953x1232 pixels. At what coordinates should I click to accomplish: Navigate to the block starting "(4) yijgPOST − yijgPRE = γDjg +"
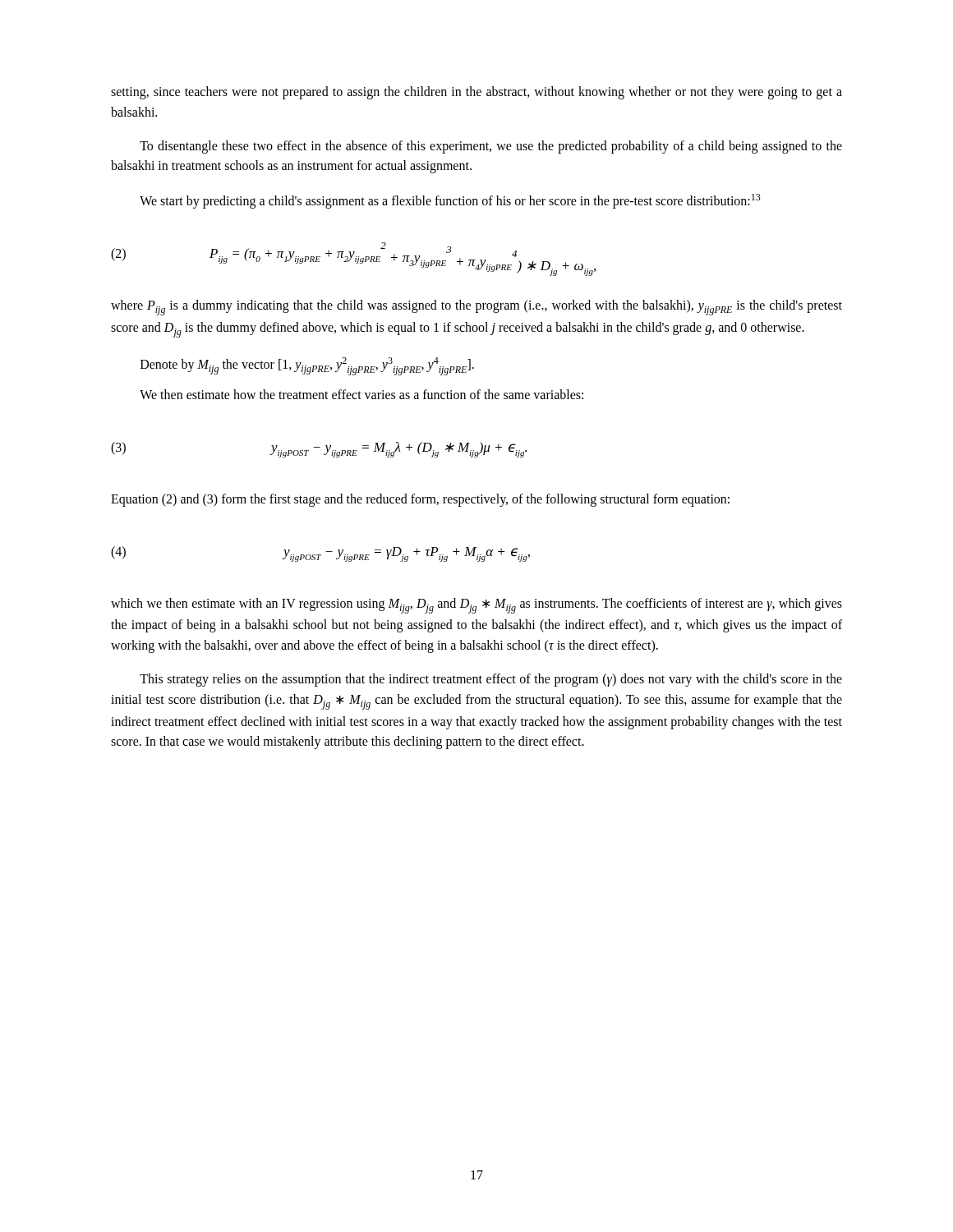[476, 552]
